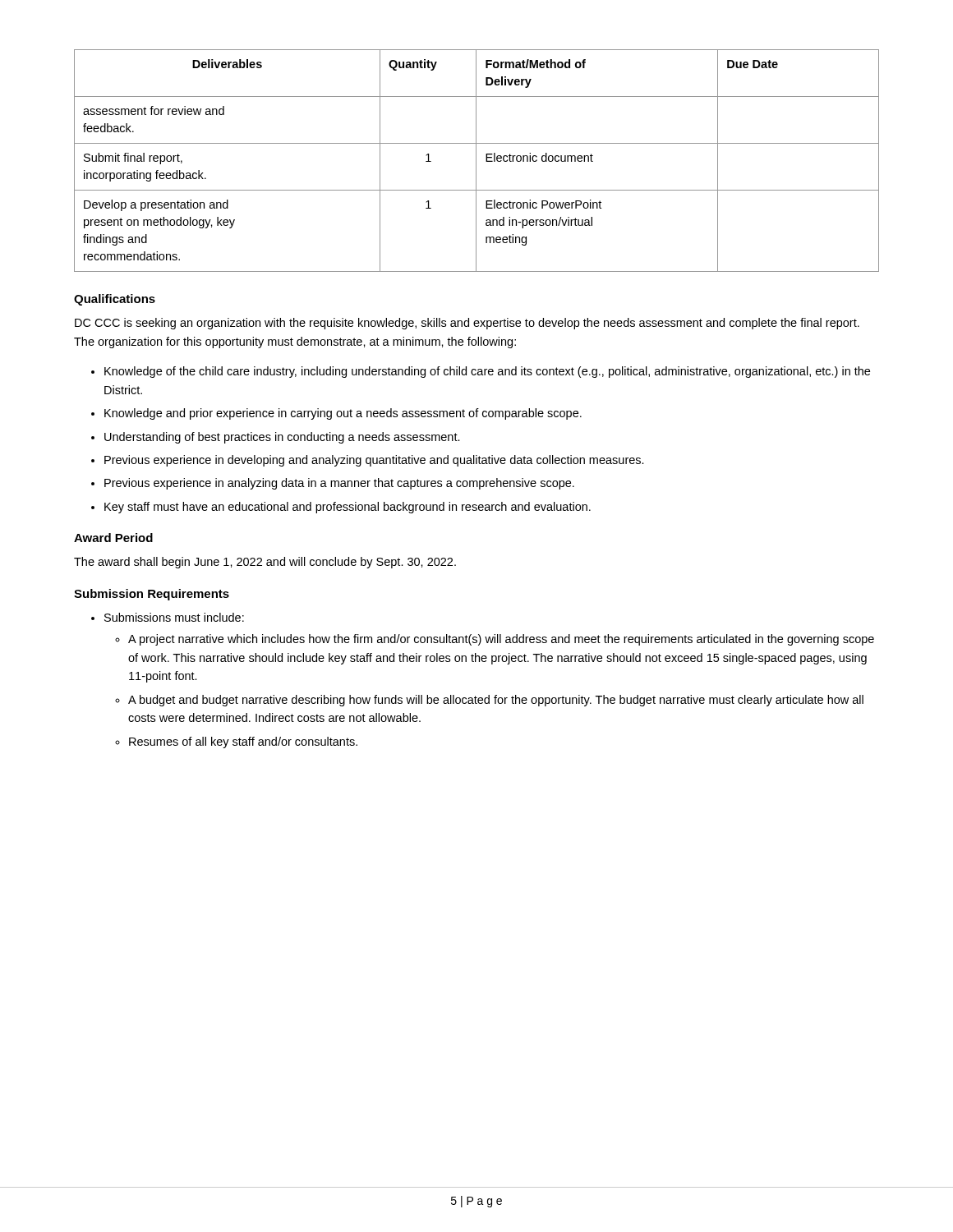Locate the passage starting "Previous experience in analyzing data in a"
Viewport: 953px width, 1232px height.
click(339, 483)
